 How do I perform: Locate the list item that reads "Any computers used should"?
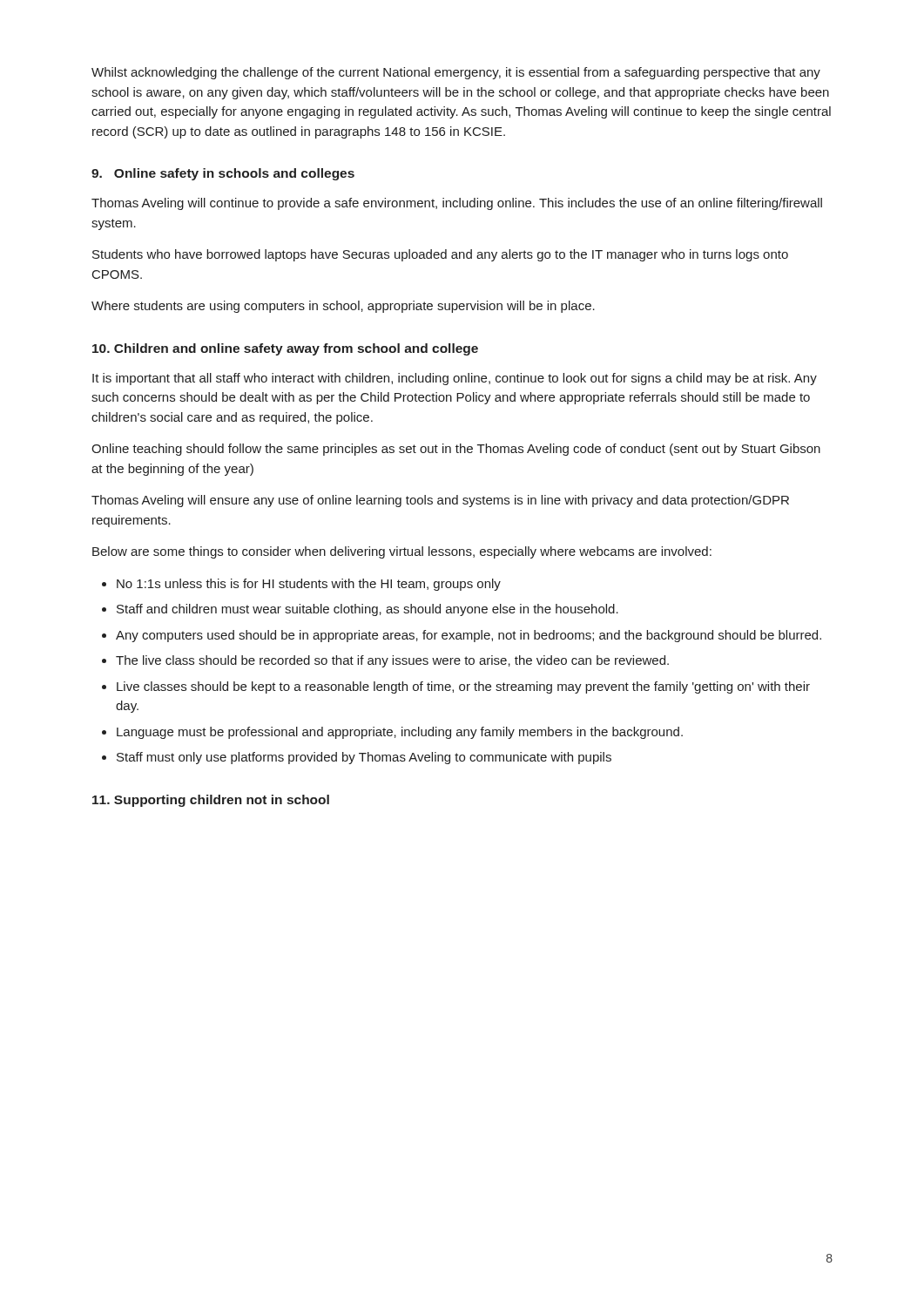coord(474,635)
